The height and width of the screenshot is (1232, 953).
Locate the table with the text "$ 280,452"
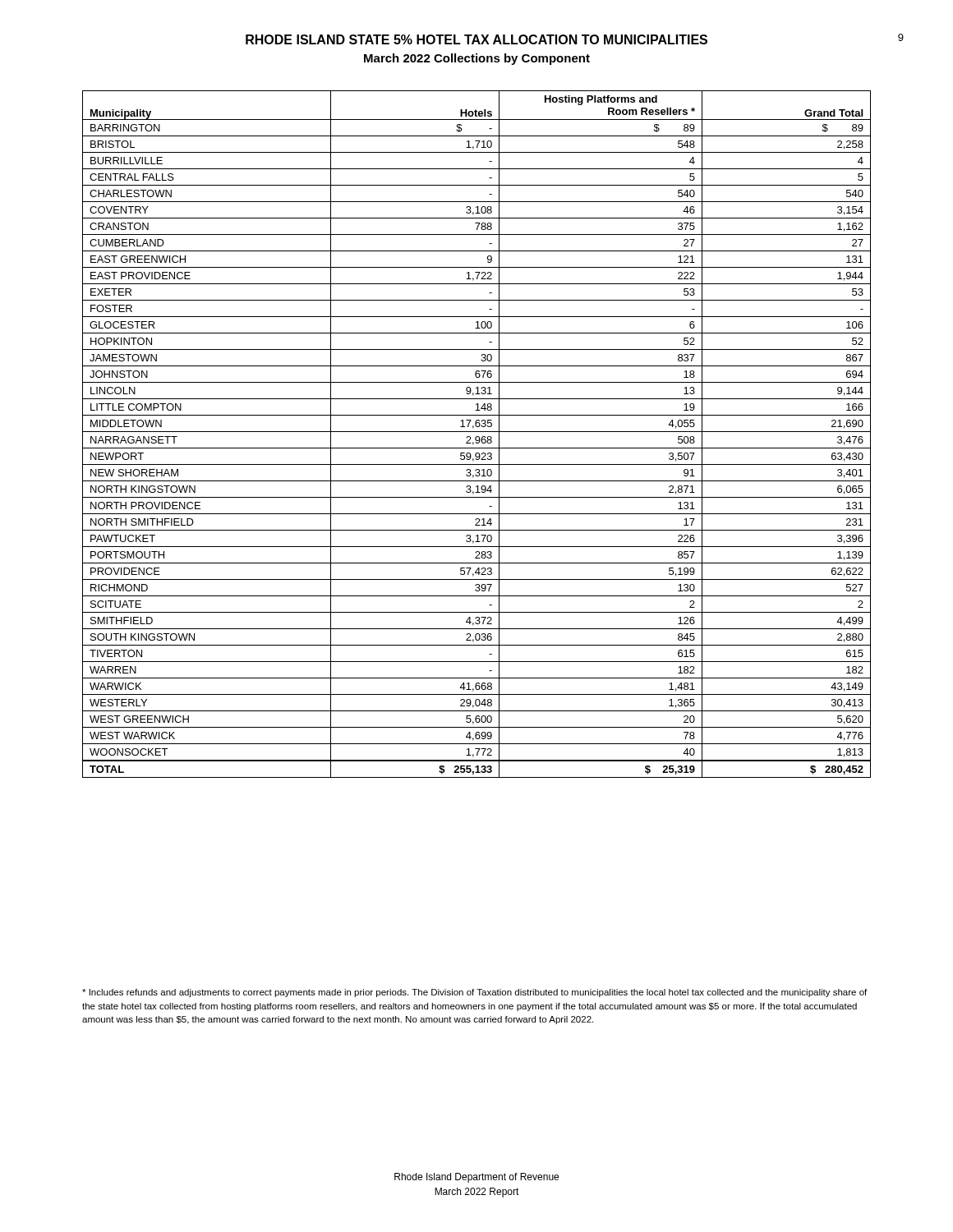476,434
